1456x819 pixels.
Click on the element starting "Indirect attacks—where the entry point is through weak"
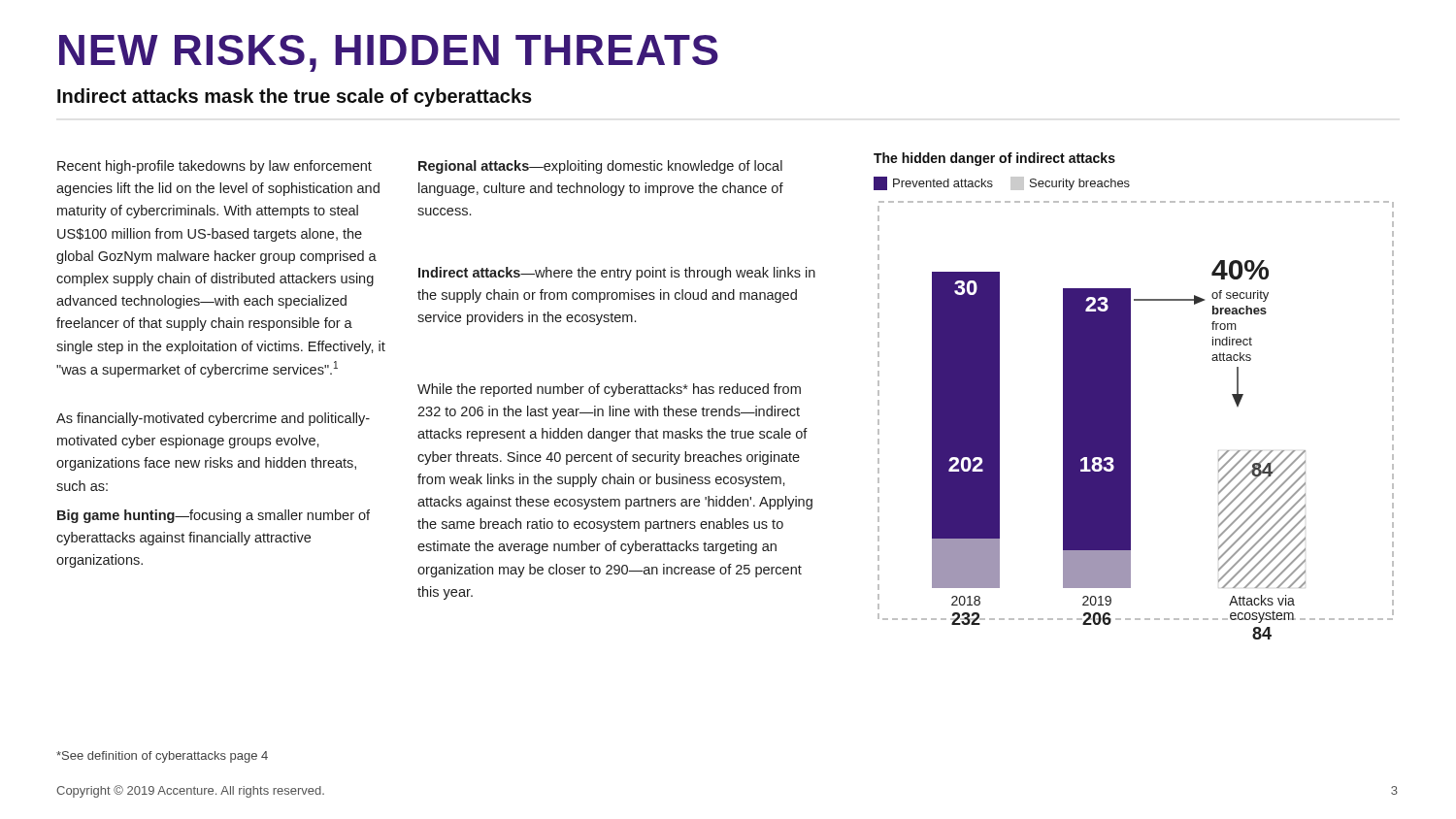617,295
